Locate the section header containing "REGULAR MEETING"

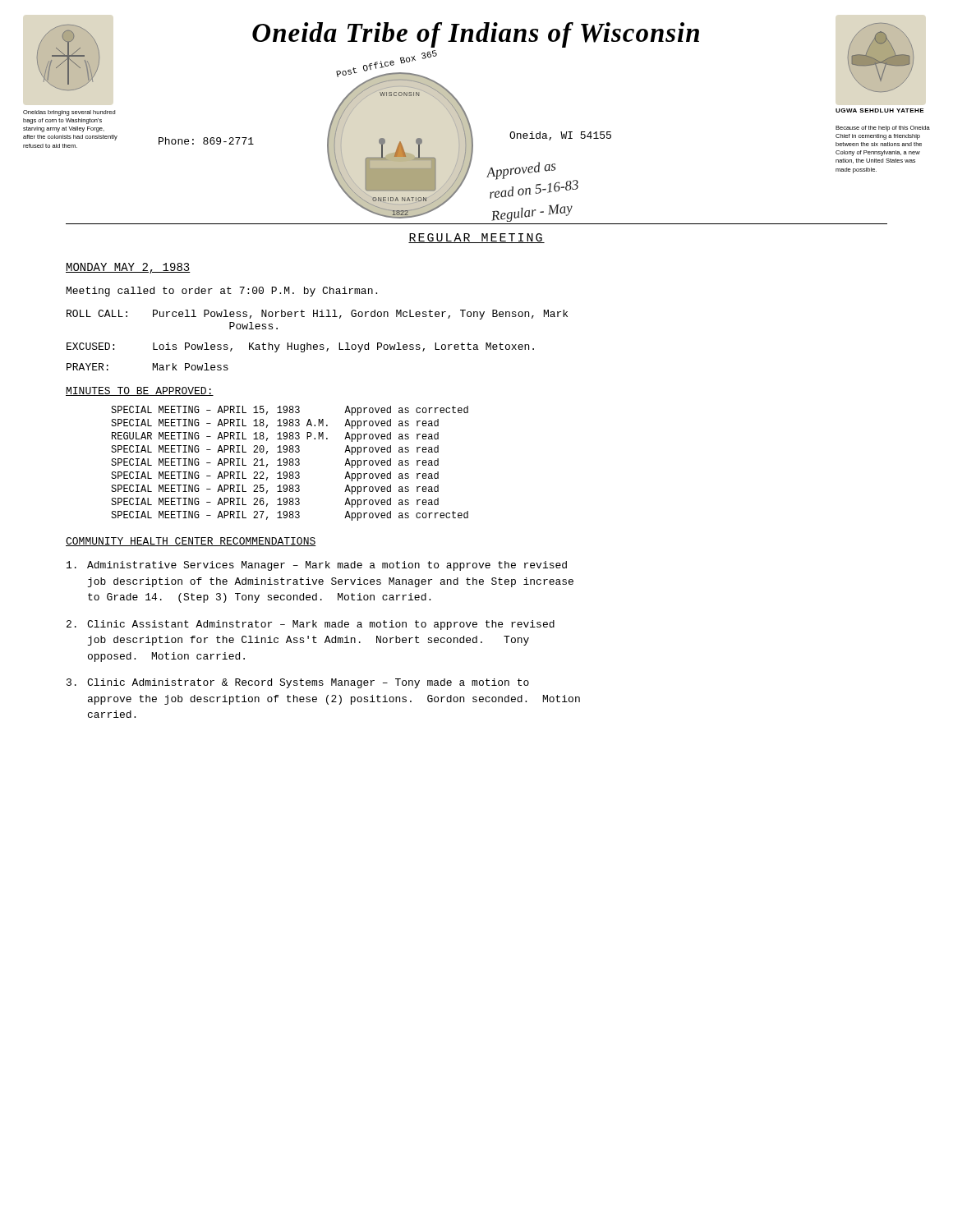click(x=476, y=239)
